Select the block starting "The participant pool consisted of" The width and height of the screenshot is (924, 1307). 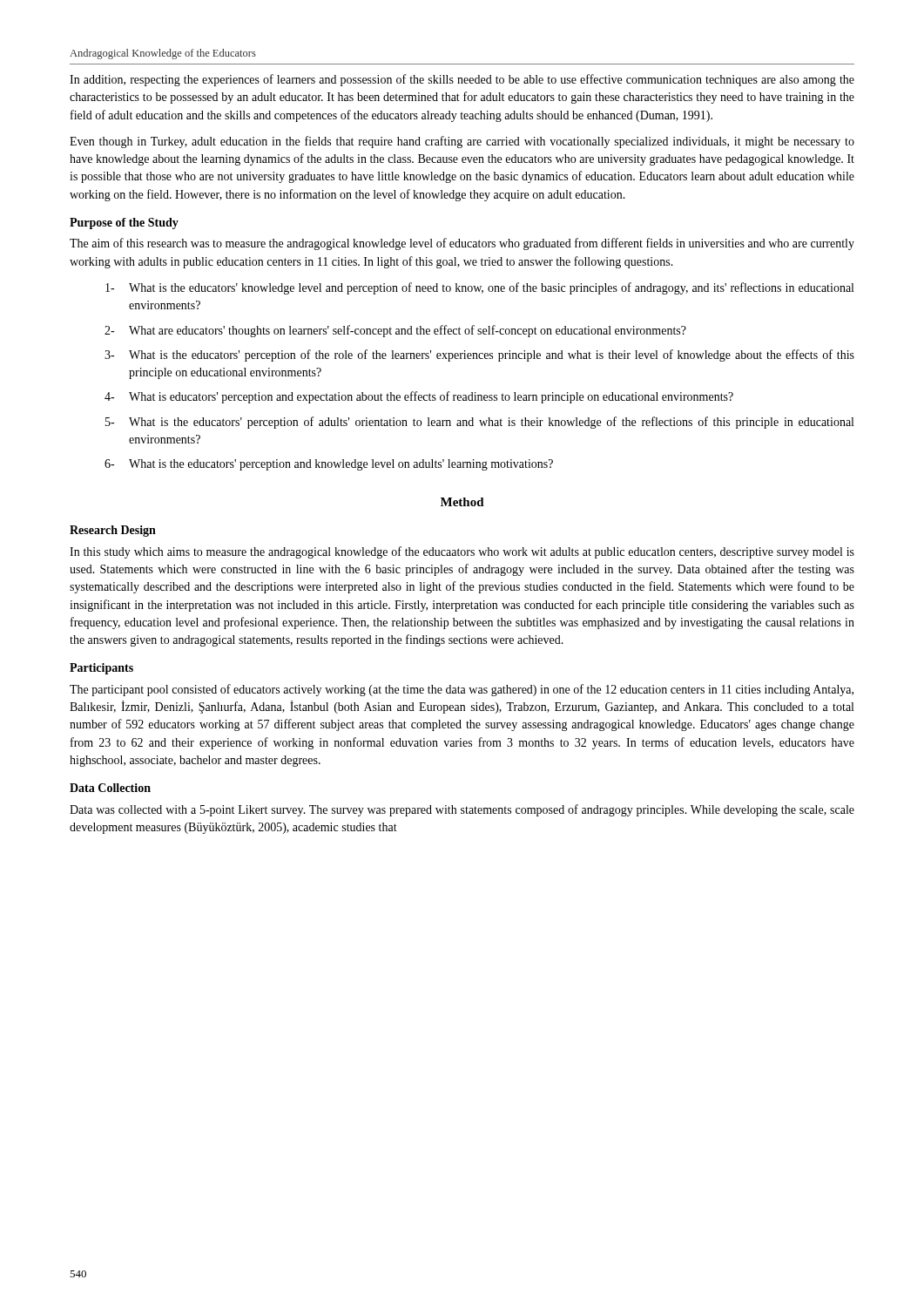point(462,725)
